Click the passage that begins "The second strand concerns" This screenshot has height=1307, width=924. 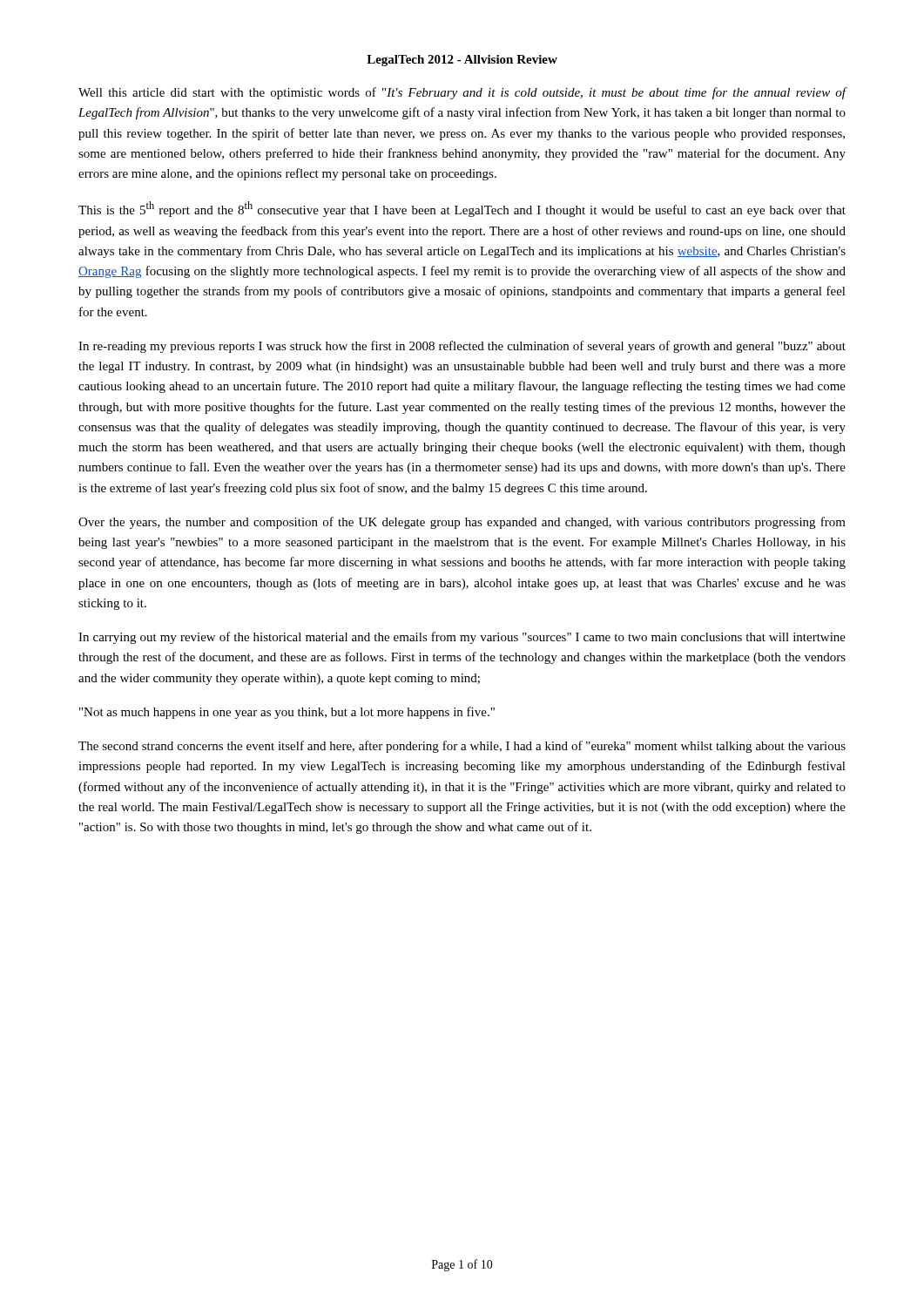(462, 786)
